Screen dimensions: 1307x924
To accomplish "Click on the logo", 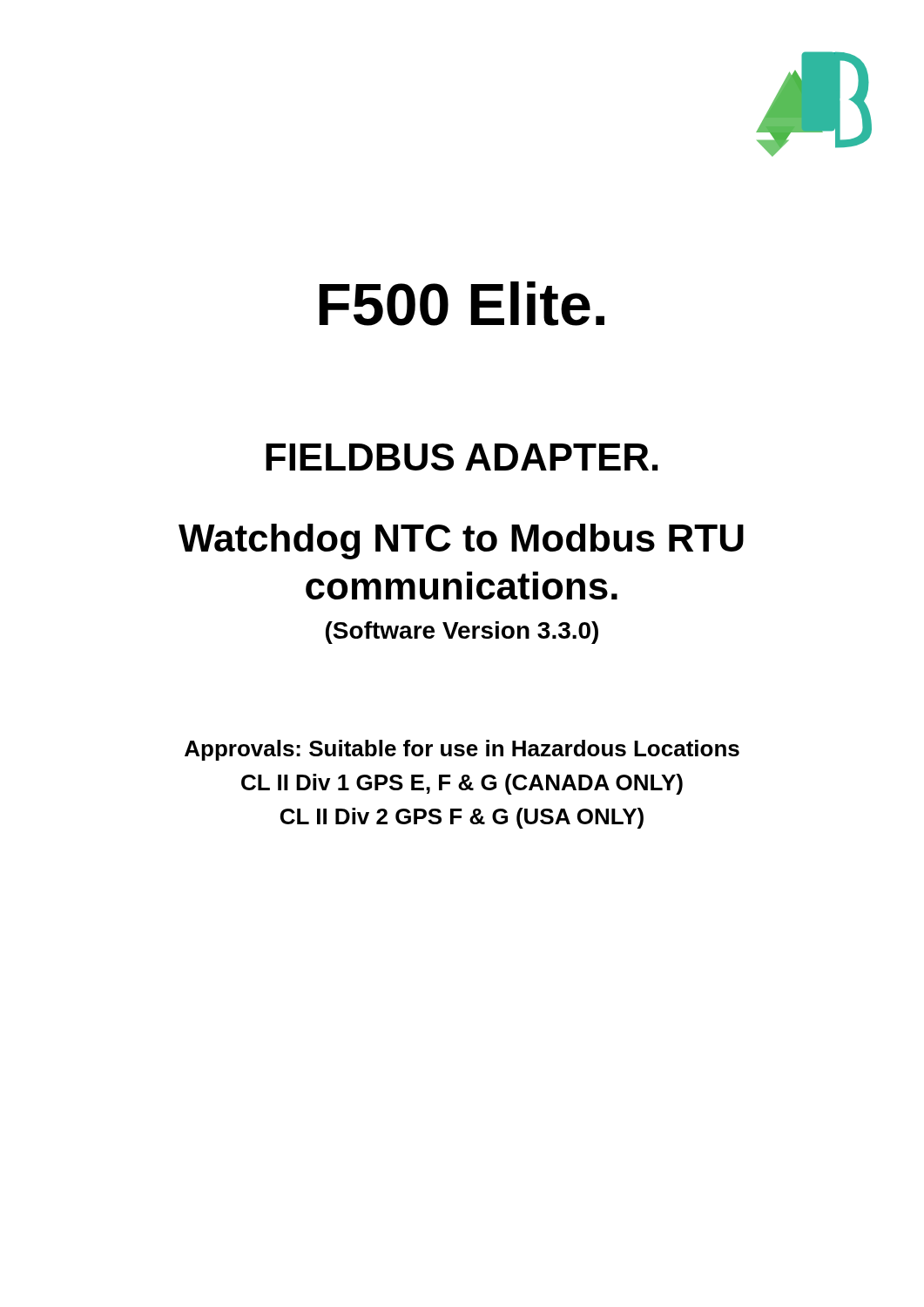I will pyautogui.click(x=811, y=96).
